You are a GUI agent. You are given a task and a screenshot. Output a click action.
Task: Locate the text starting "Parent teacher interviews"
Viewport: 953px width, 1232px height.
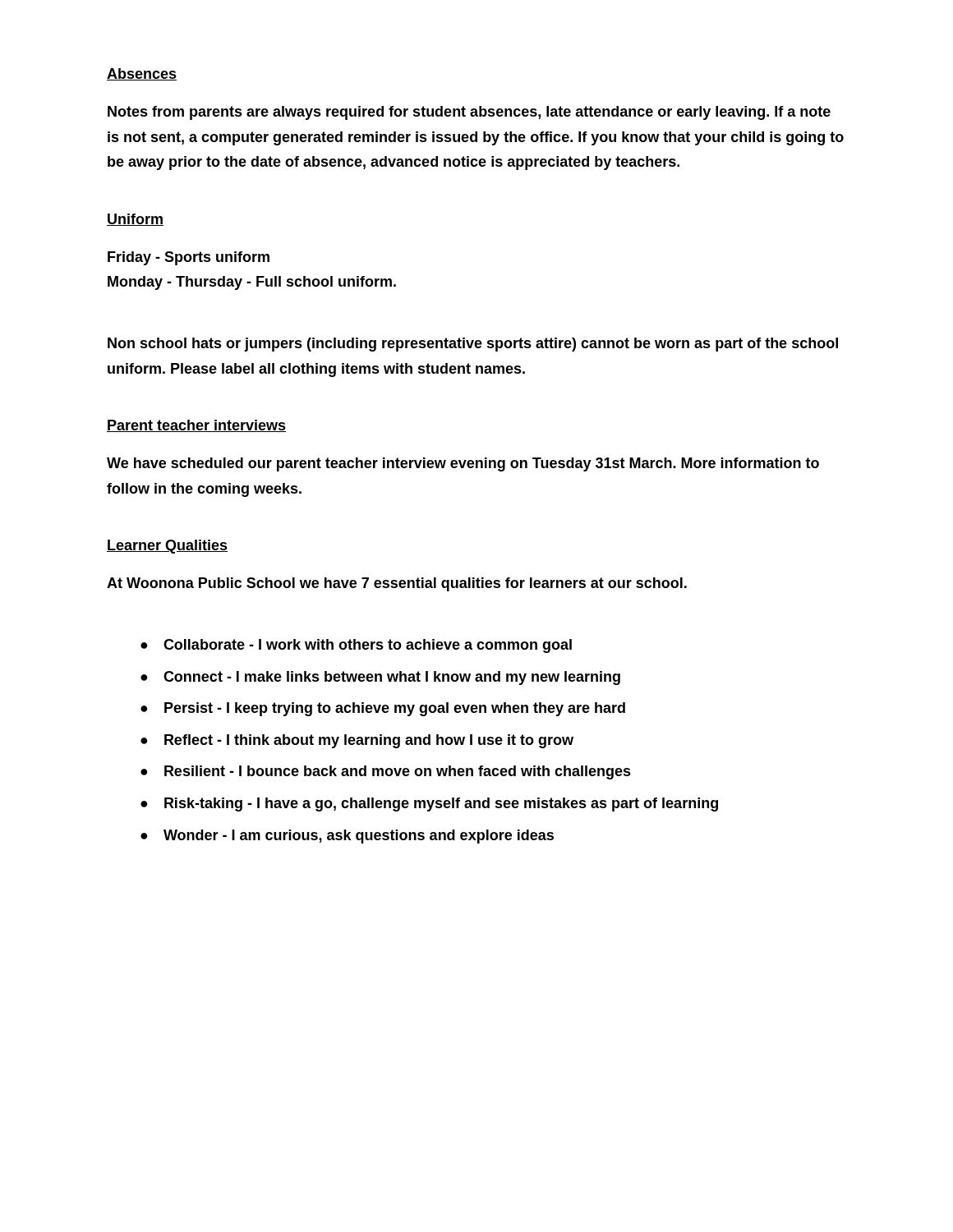196,426
